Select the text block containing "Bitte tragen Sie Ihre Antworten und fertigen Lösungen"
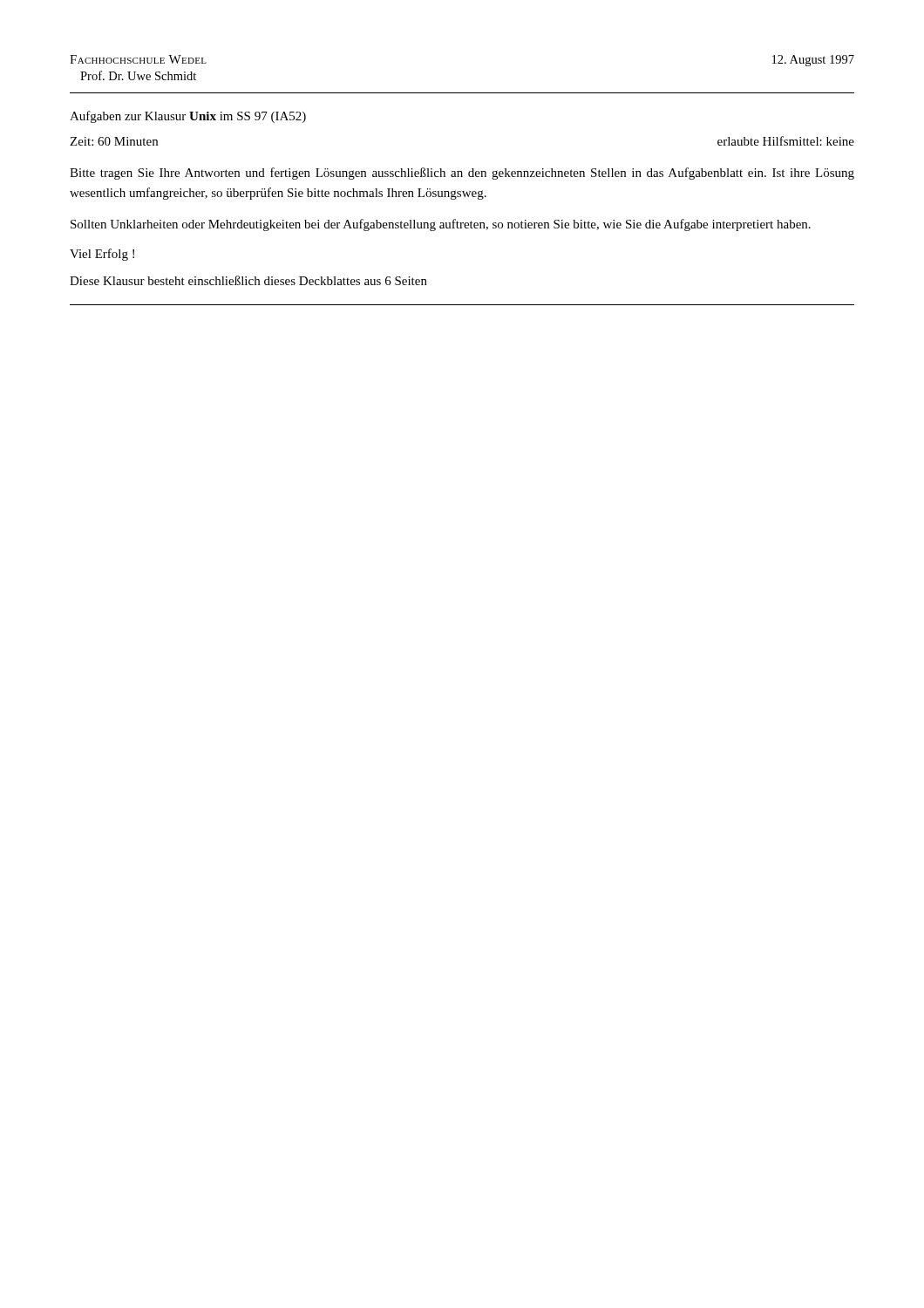 (x=462, y=182)
